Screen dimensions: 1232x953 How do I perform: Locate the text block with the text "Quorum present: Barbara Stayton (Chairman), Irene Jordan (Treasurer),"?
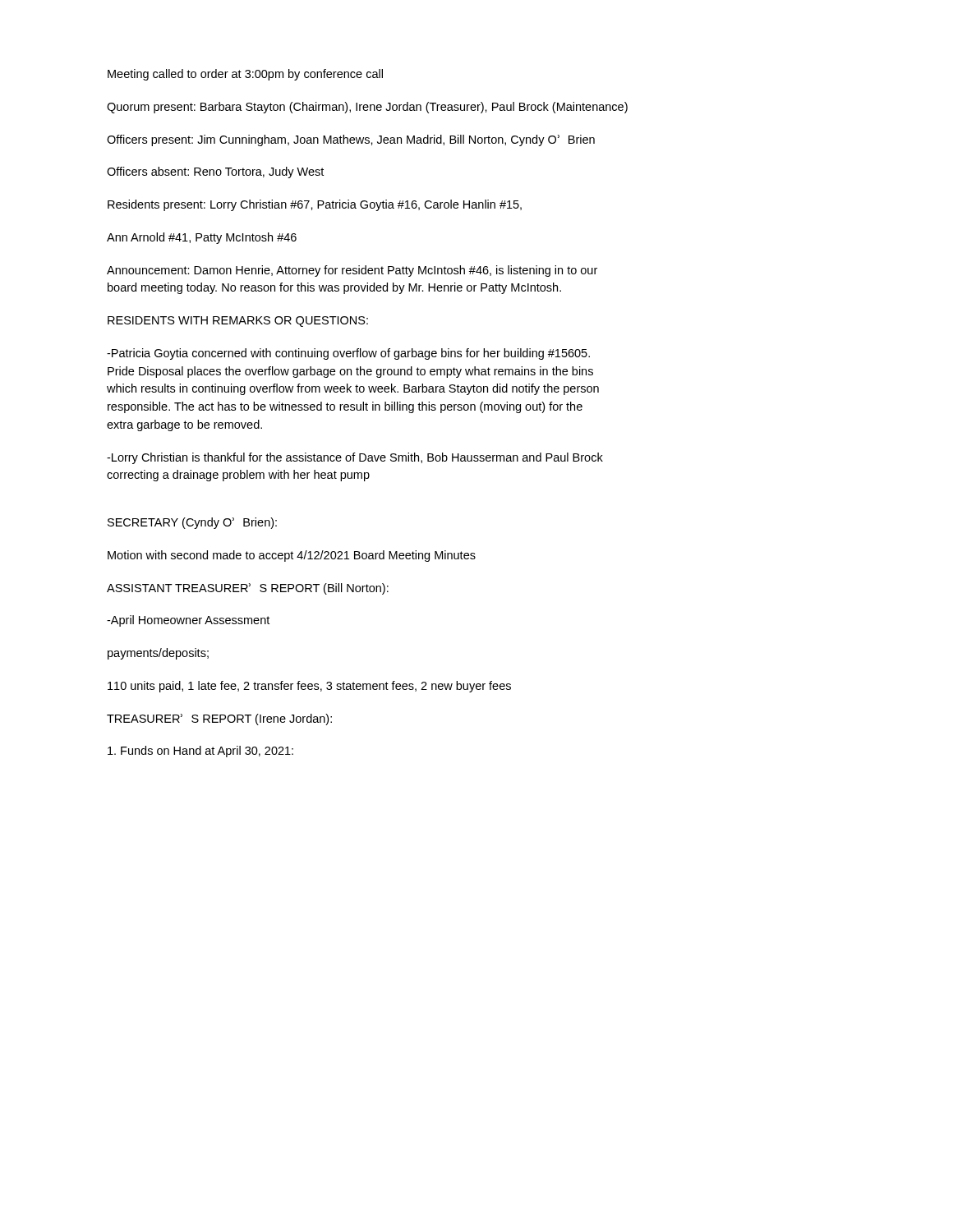coord(367,107)
